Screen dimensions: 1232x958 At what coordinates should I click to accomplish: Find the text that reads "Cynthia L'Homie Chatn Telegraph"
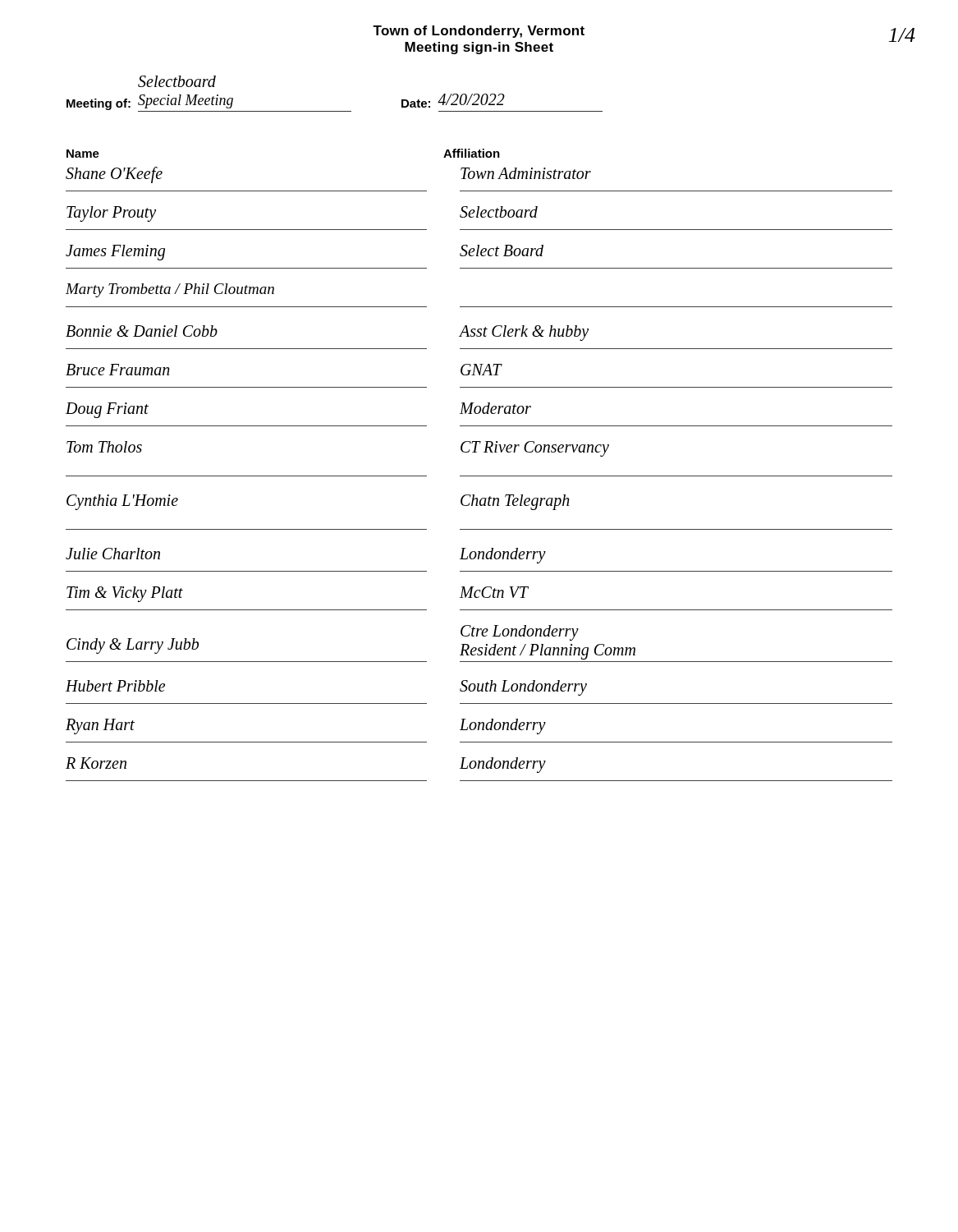[479, 510]
